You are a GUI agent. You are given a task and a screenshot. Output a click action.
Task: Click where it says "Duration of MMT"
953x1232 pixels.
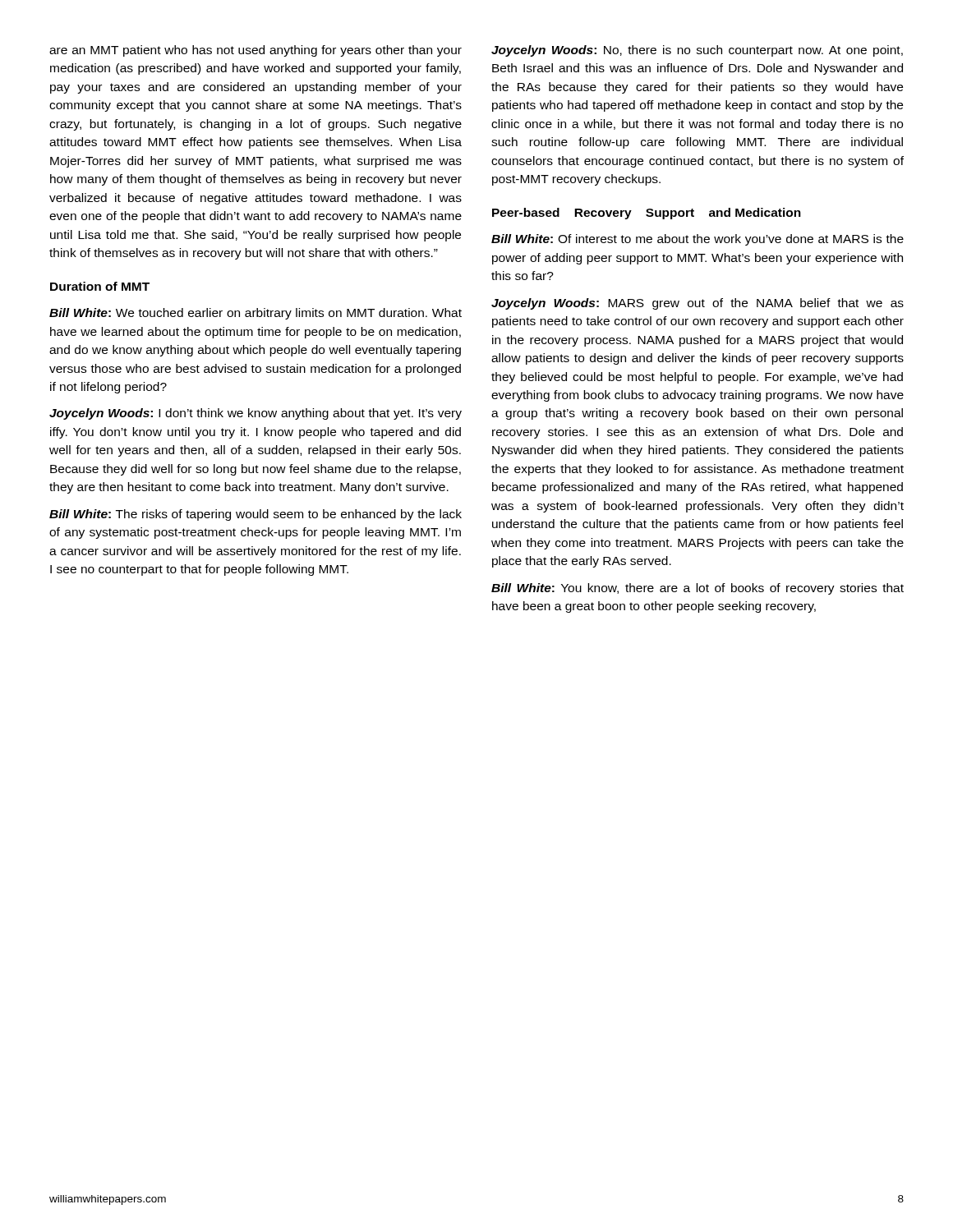point(99,286)
